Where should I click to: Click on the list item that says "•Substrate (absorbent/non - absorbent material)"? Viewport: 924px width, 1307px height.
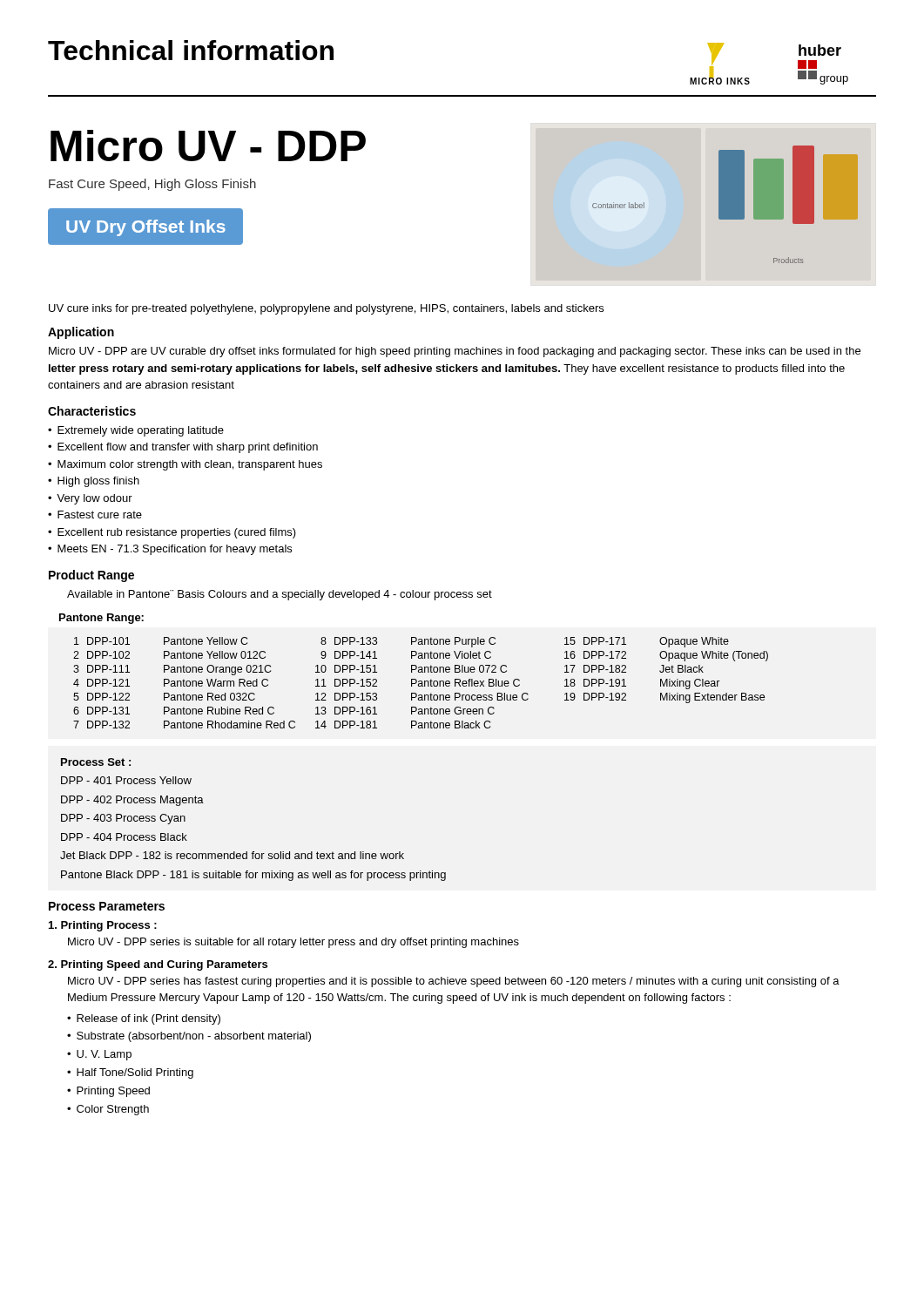pyautogui.click(x=189, y=1037)
